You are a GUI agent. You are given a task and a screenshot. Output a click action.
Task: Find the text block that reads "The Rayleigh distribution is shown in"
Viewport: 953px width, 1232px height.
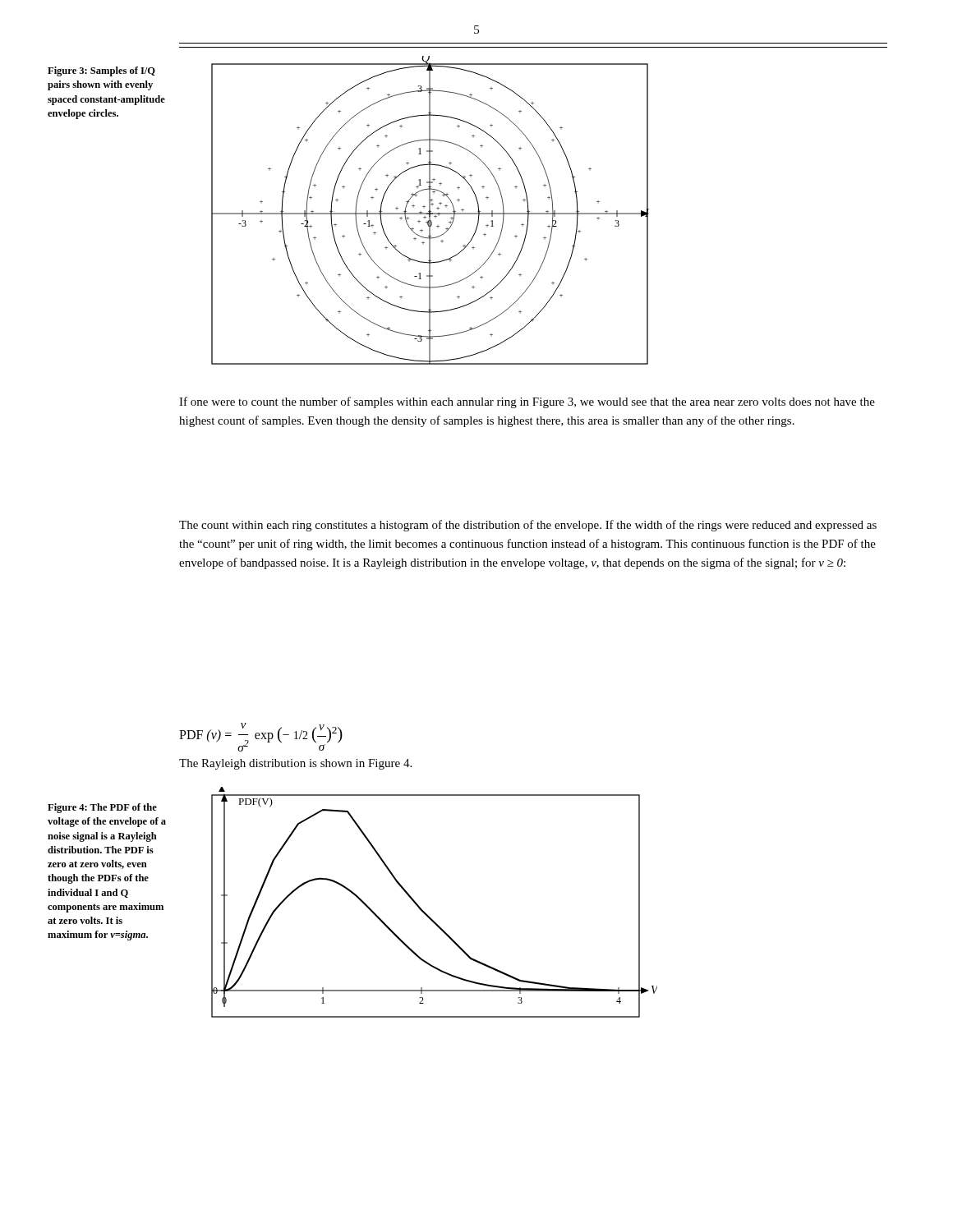(x=296, y=763)
